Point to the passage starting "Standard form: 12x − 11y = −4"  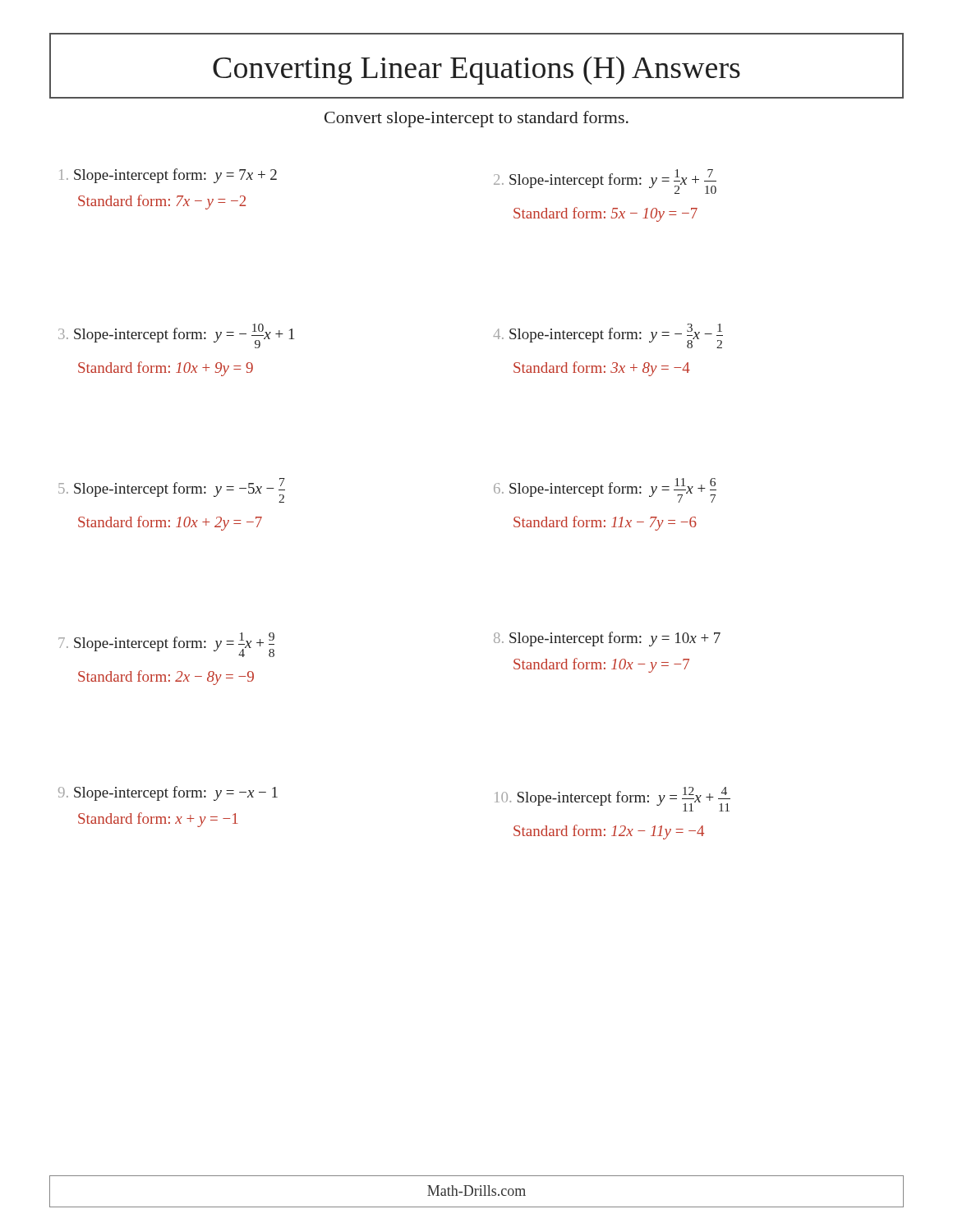[608, 831]
